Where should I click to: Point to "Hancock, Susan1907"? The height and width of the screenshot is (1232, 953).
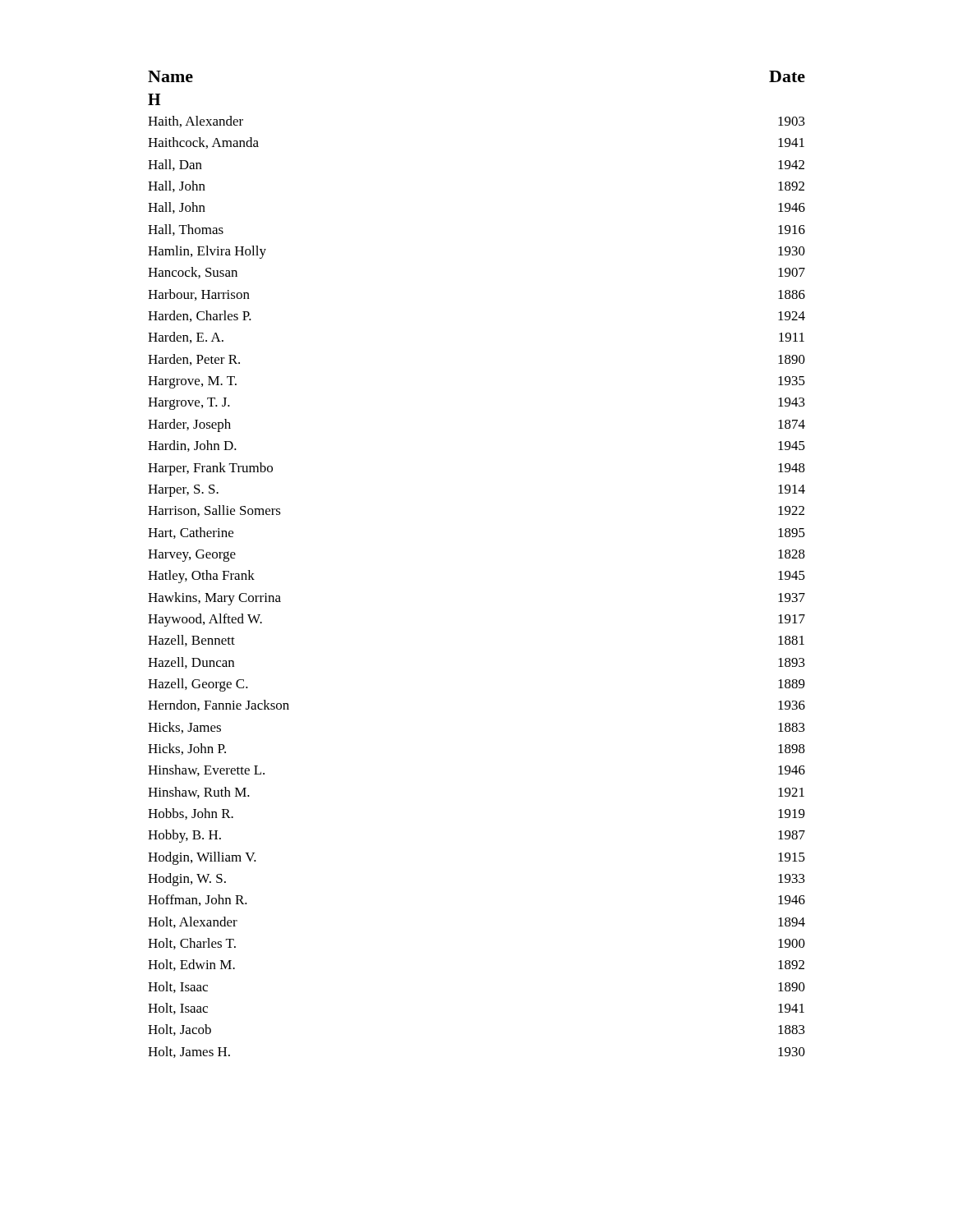click(x=195, y=272)
